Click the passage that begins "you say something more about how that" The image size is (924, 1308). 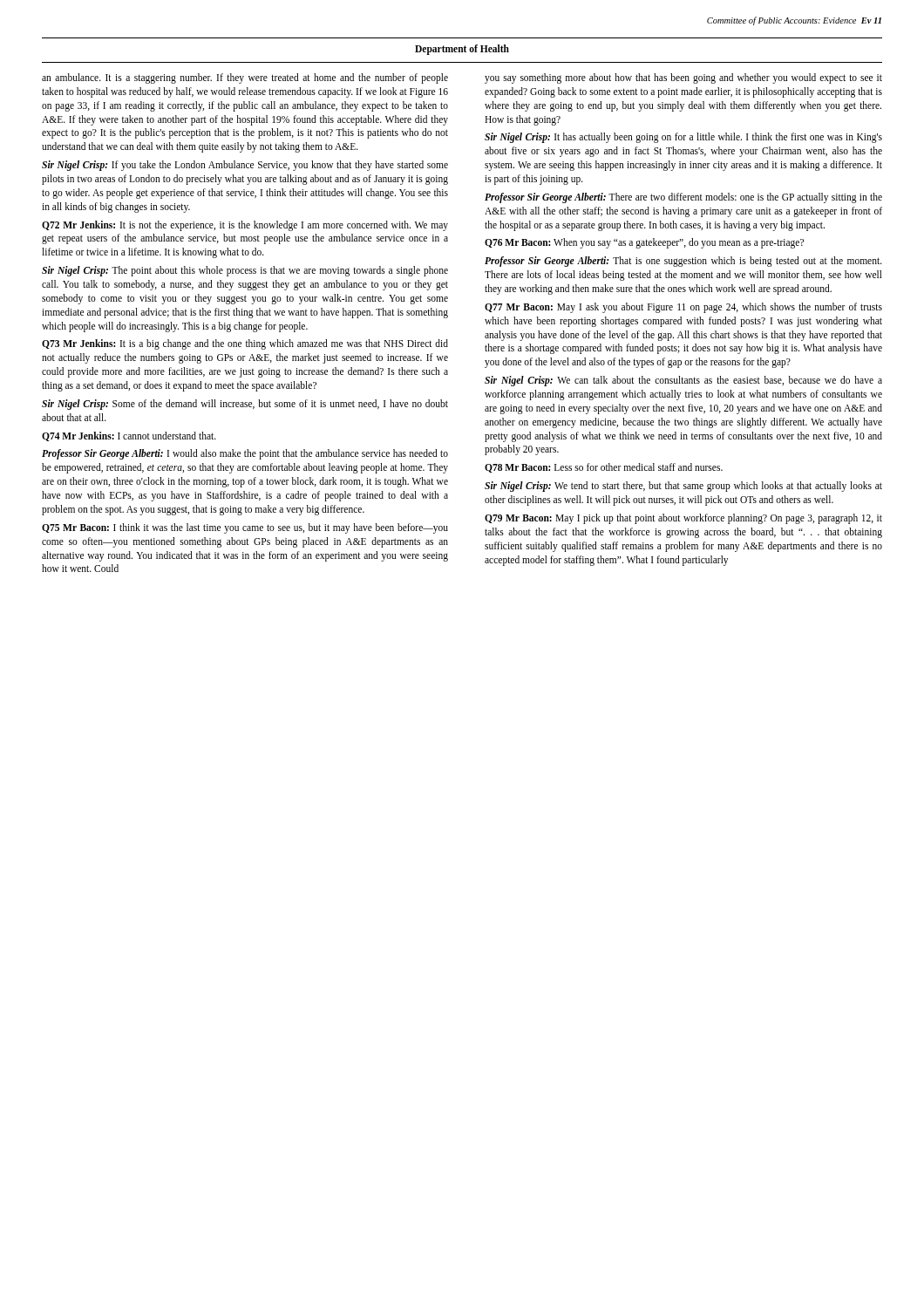tap(683, 319)
